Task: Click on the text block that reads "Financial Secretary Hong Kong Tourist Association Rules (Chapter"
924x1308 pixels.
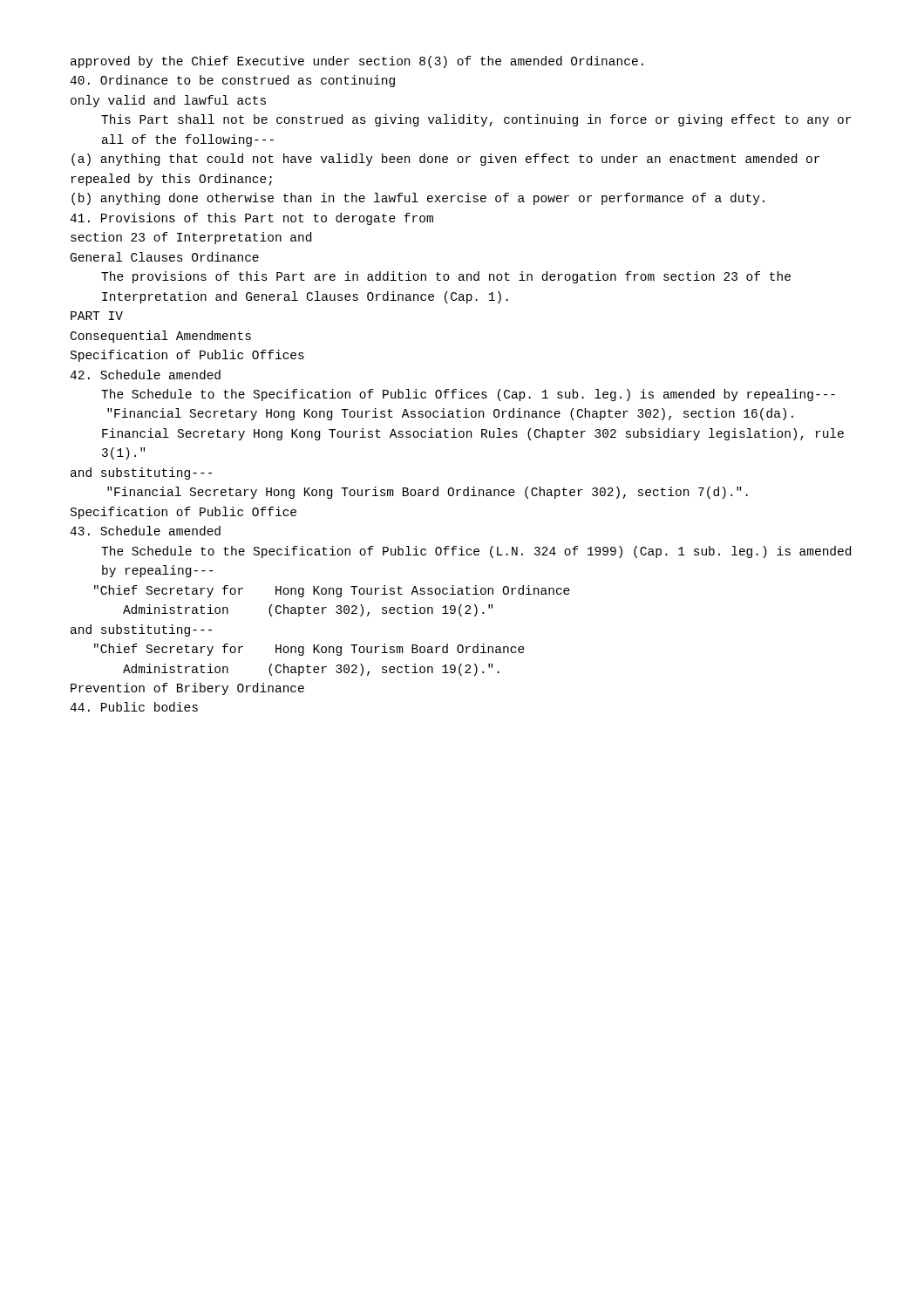Action: click(477, 444)
